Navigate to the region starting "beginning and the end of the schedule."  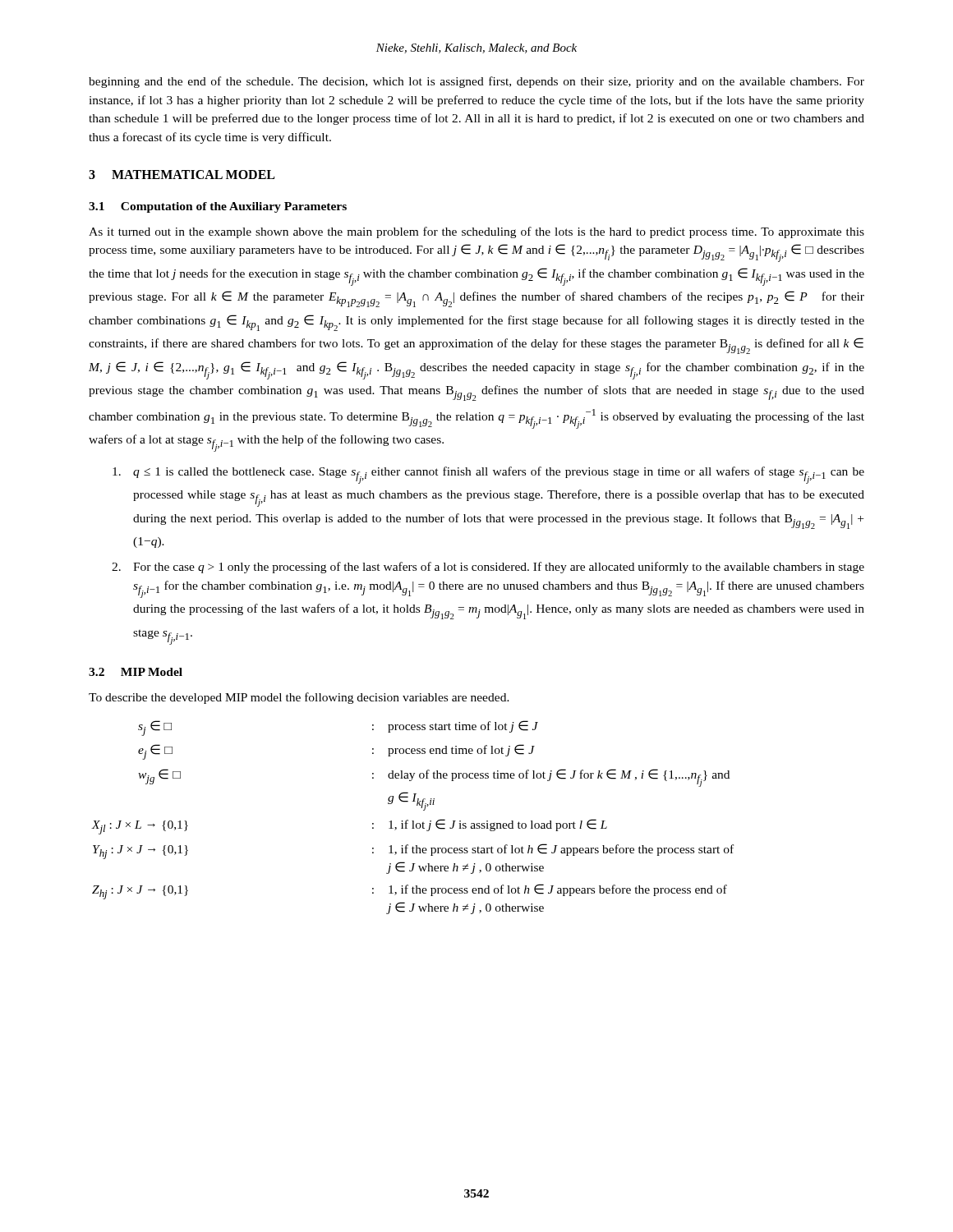[476, 109]
